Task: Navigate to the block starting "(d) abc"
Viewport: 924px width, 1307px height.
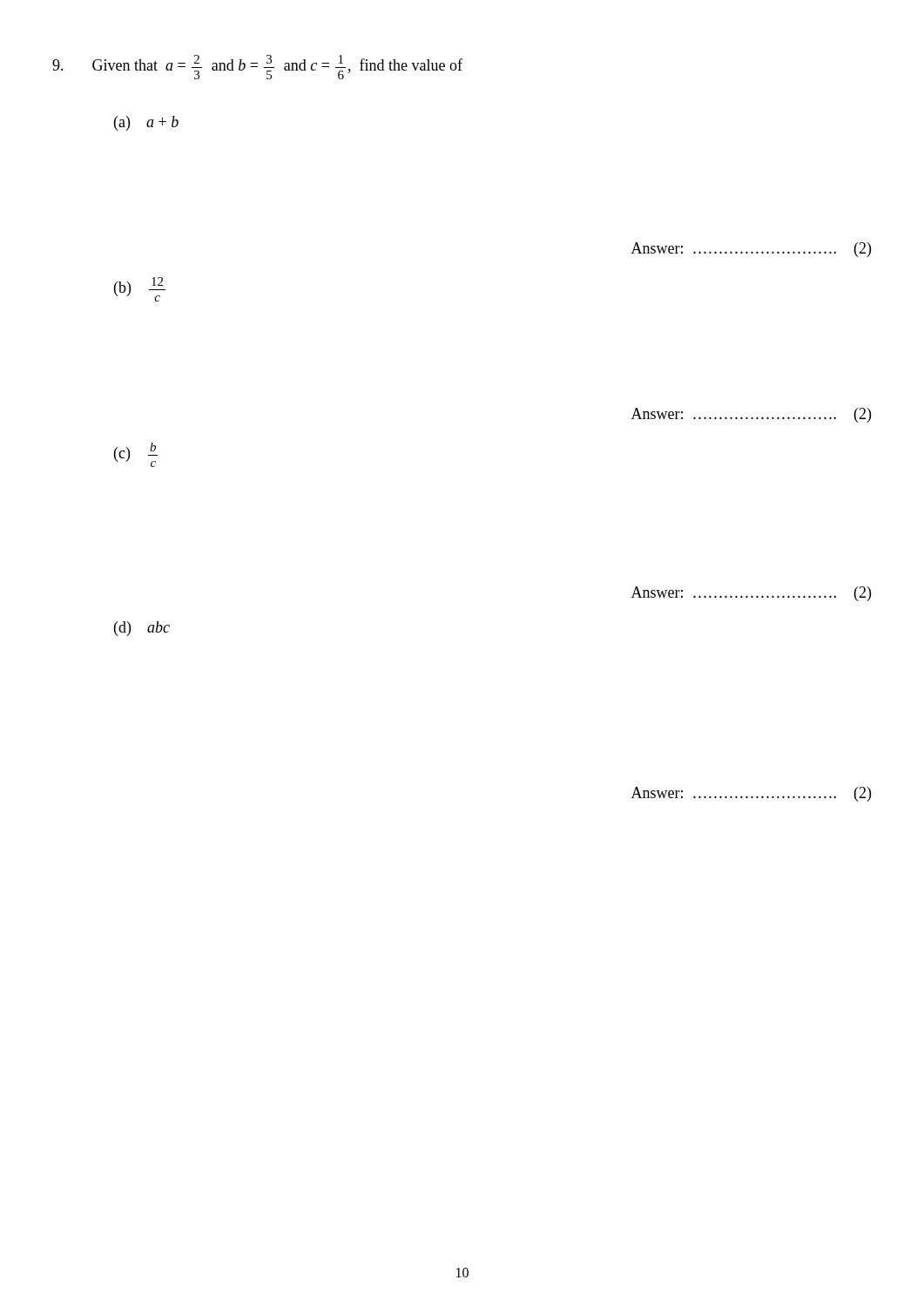Action: pos(142,627)
